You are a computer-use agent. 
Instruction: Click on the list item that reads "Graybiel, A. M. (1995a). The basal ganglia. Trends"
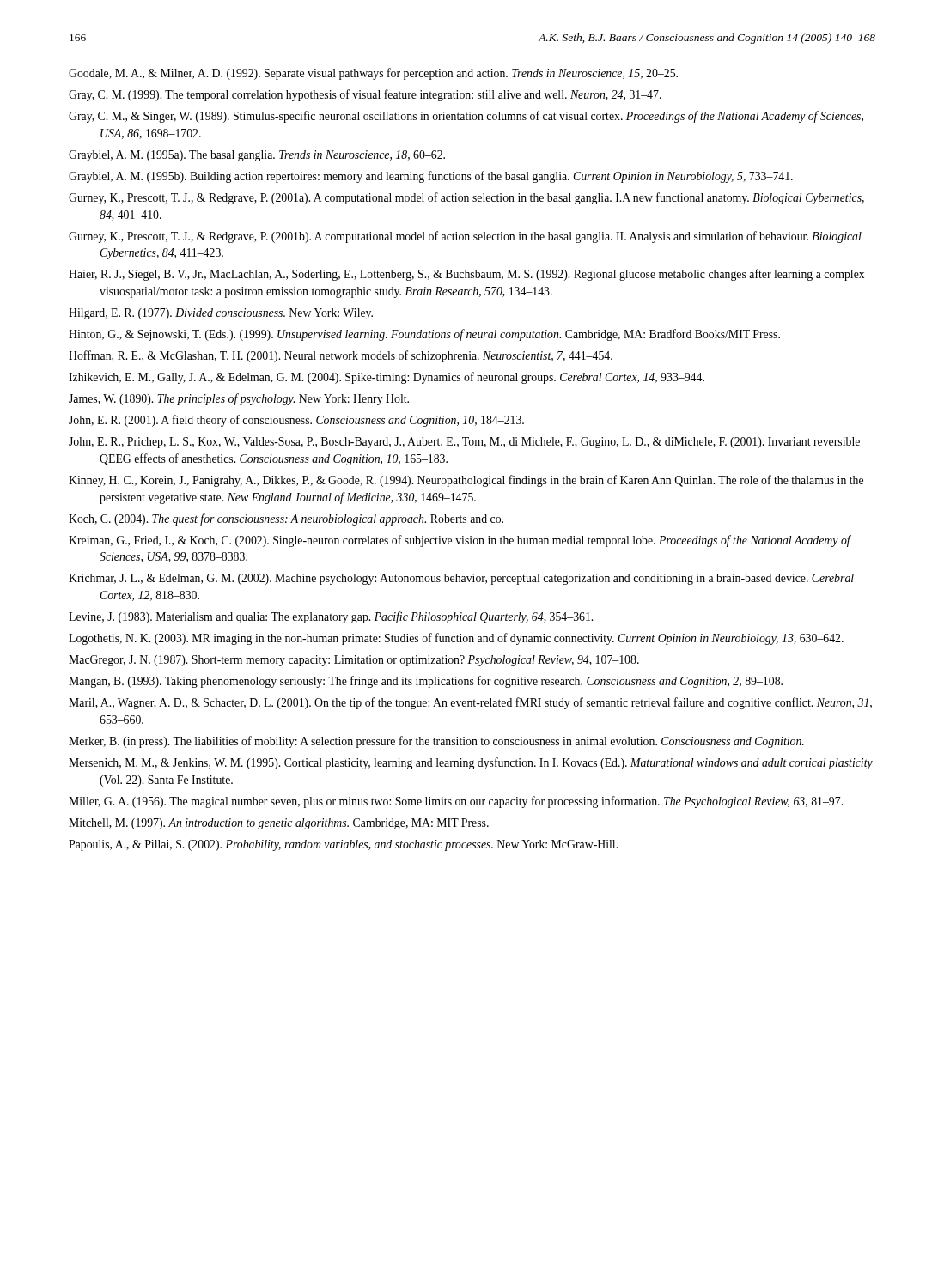(257, 155)
